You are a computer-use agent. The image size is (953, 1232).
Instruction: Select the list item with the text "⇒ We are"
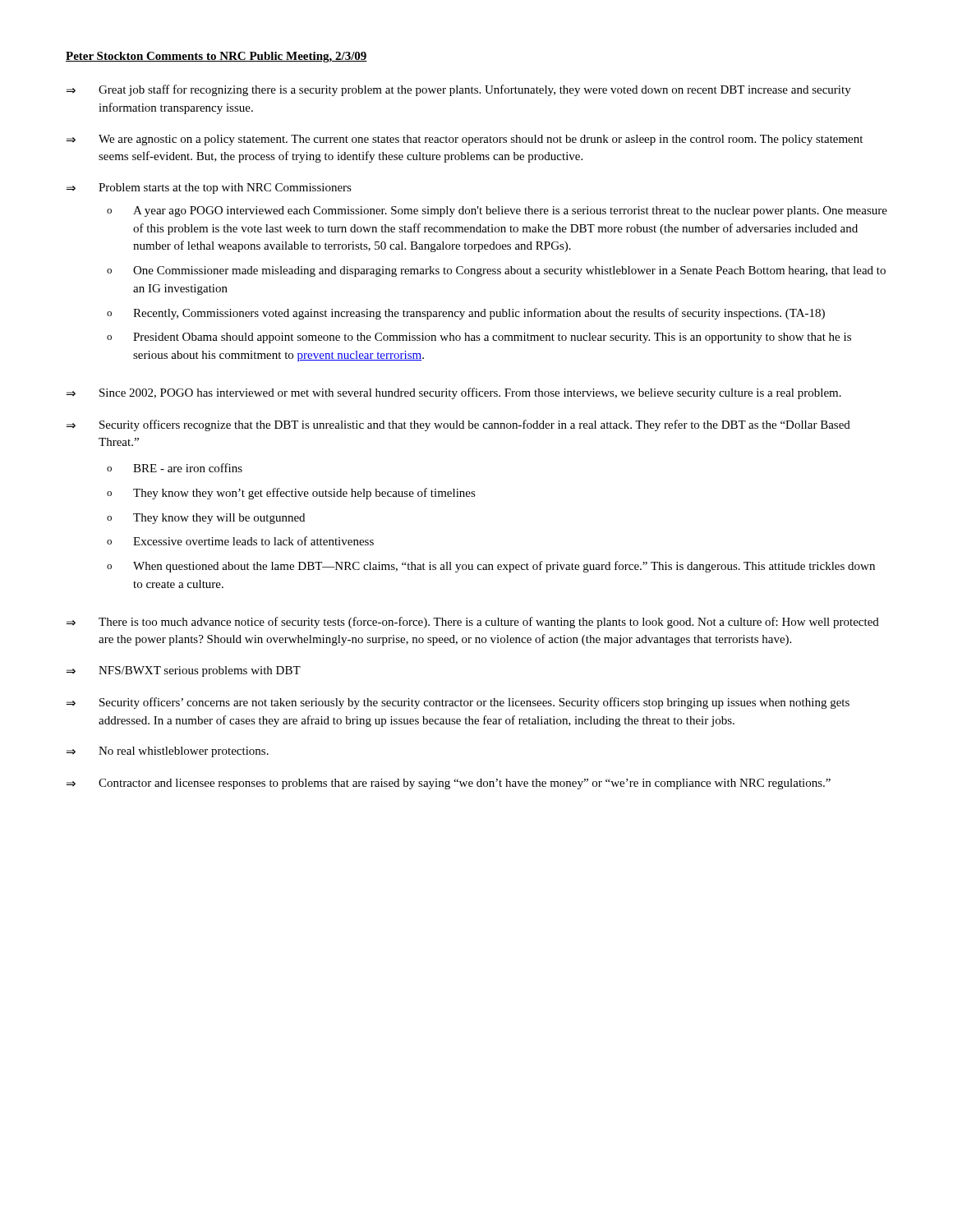pyautogui.click(x=476, y=148)
